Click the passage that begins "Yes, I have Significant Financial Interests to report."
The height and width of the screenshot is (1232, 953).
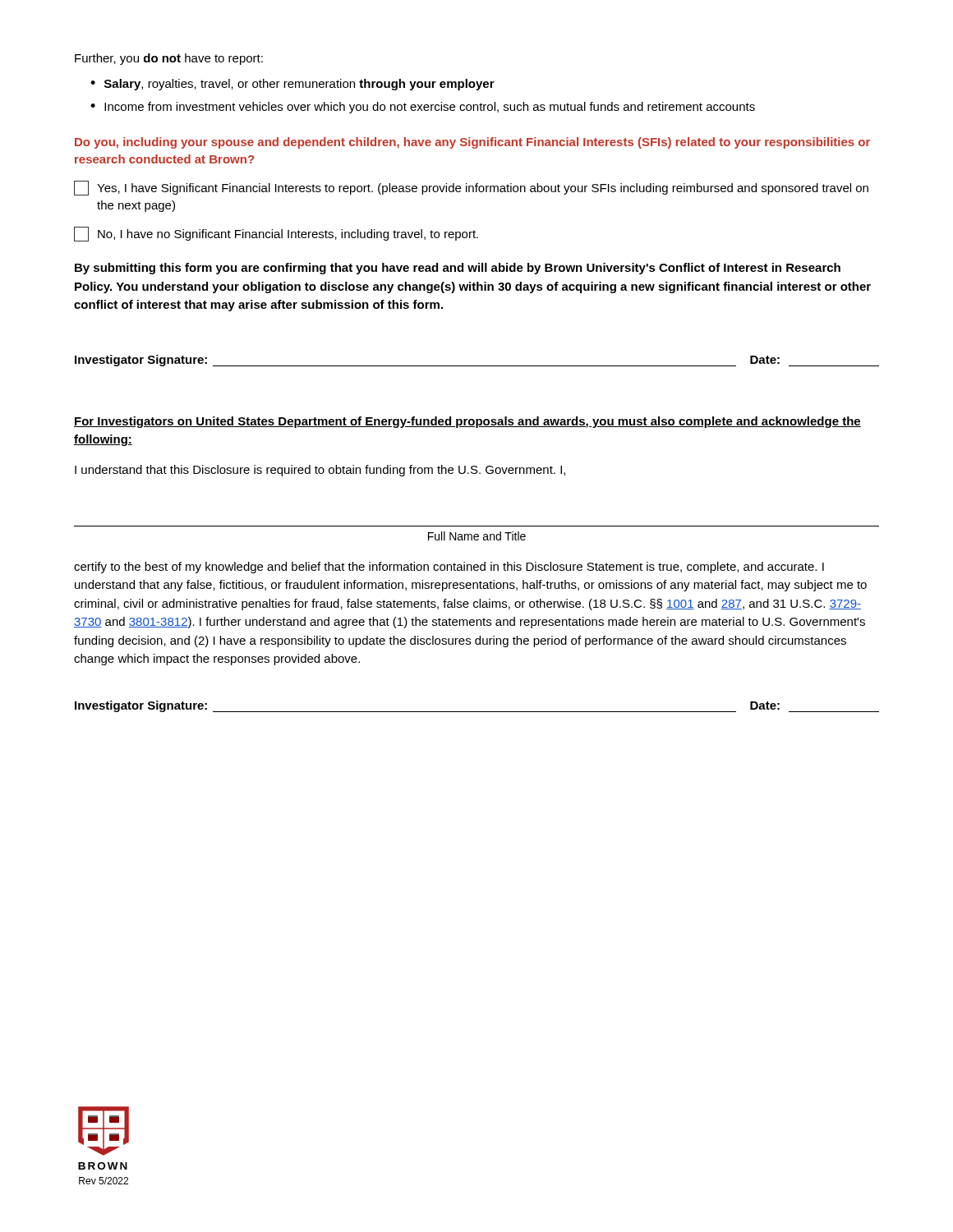coord(476,197)
